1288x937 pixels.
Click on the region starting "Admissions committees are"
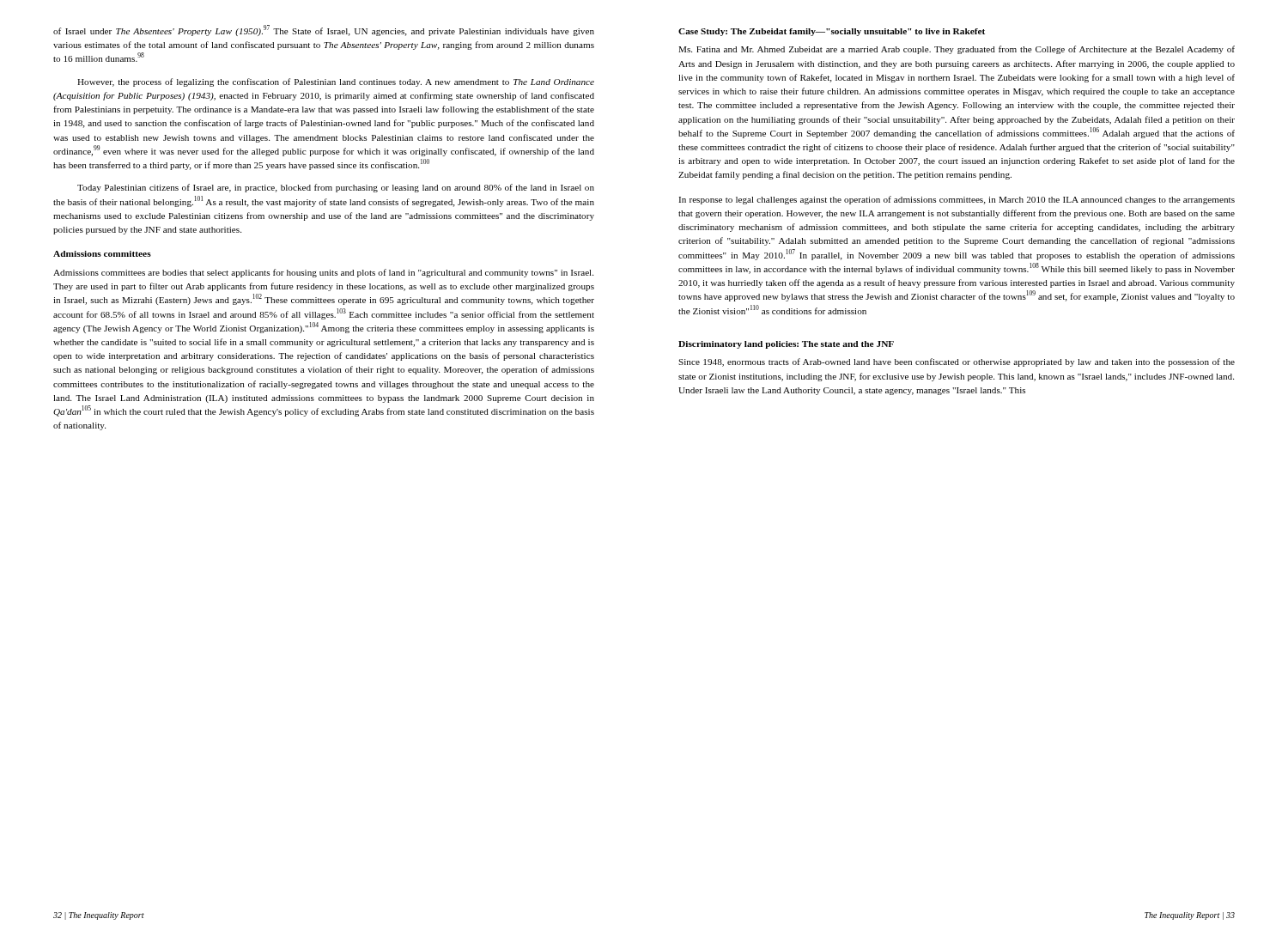(324, 349)
